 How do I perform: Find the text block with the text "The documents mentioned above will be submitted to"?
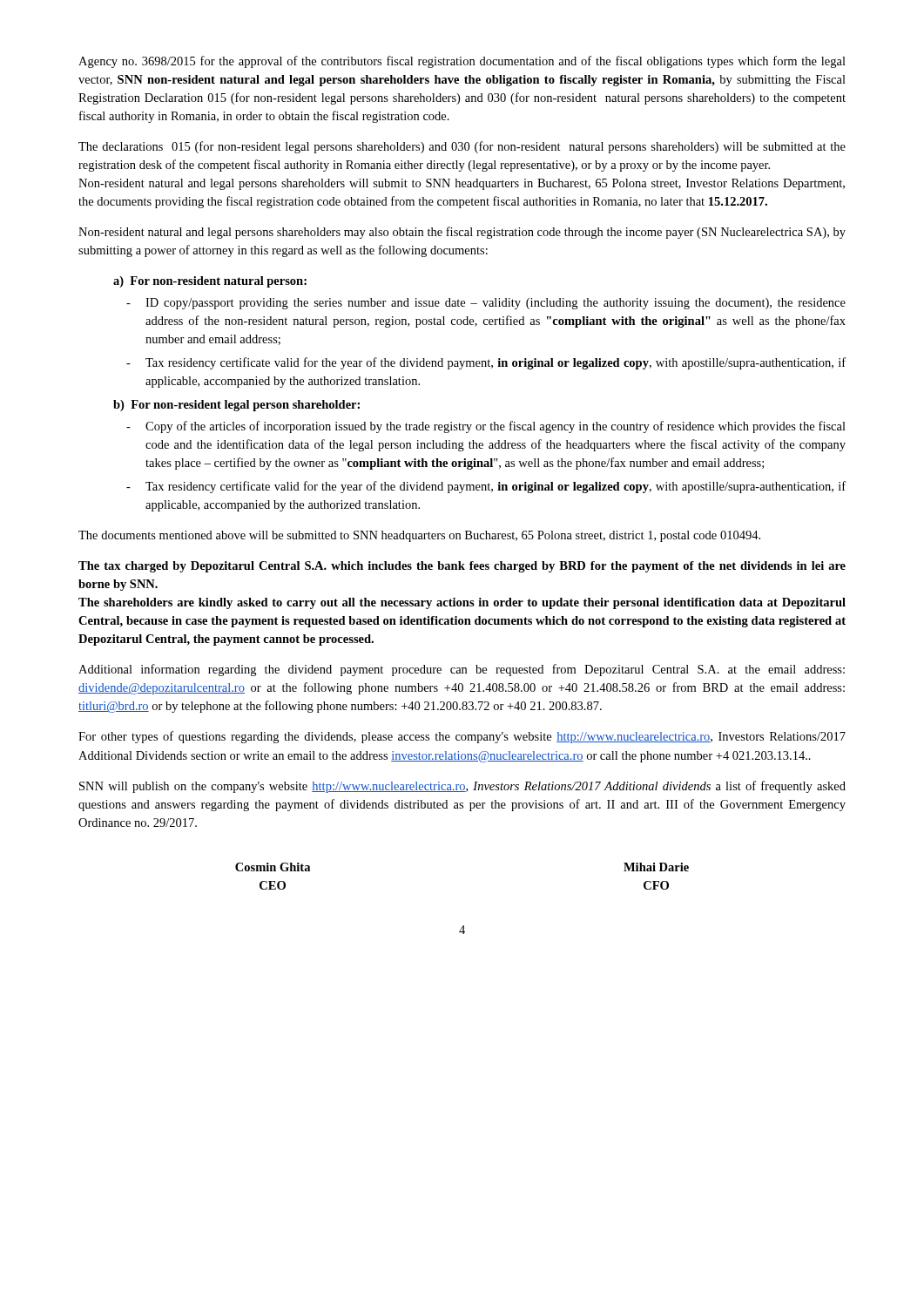coord(420,535)
